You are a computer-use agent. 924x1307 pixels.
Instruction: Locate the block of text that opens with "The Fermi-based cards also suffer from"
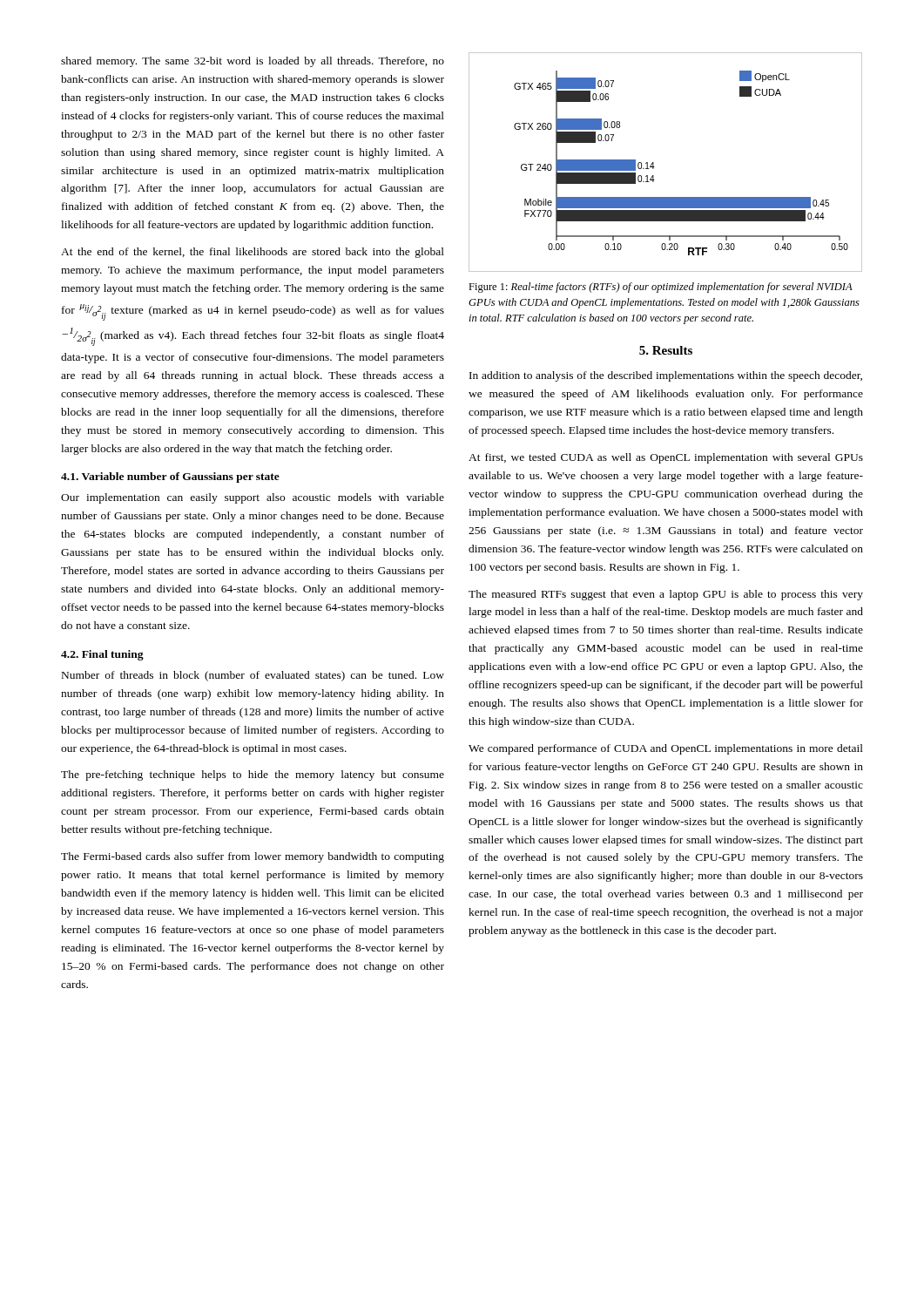[253, 920]
